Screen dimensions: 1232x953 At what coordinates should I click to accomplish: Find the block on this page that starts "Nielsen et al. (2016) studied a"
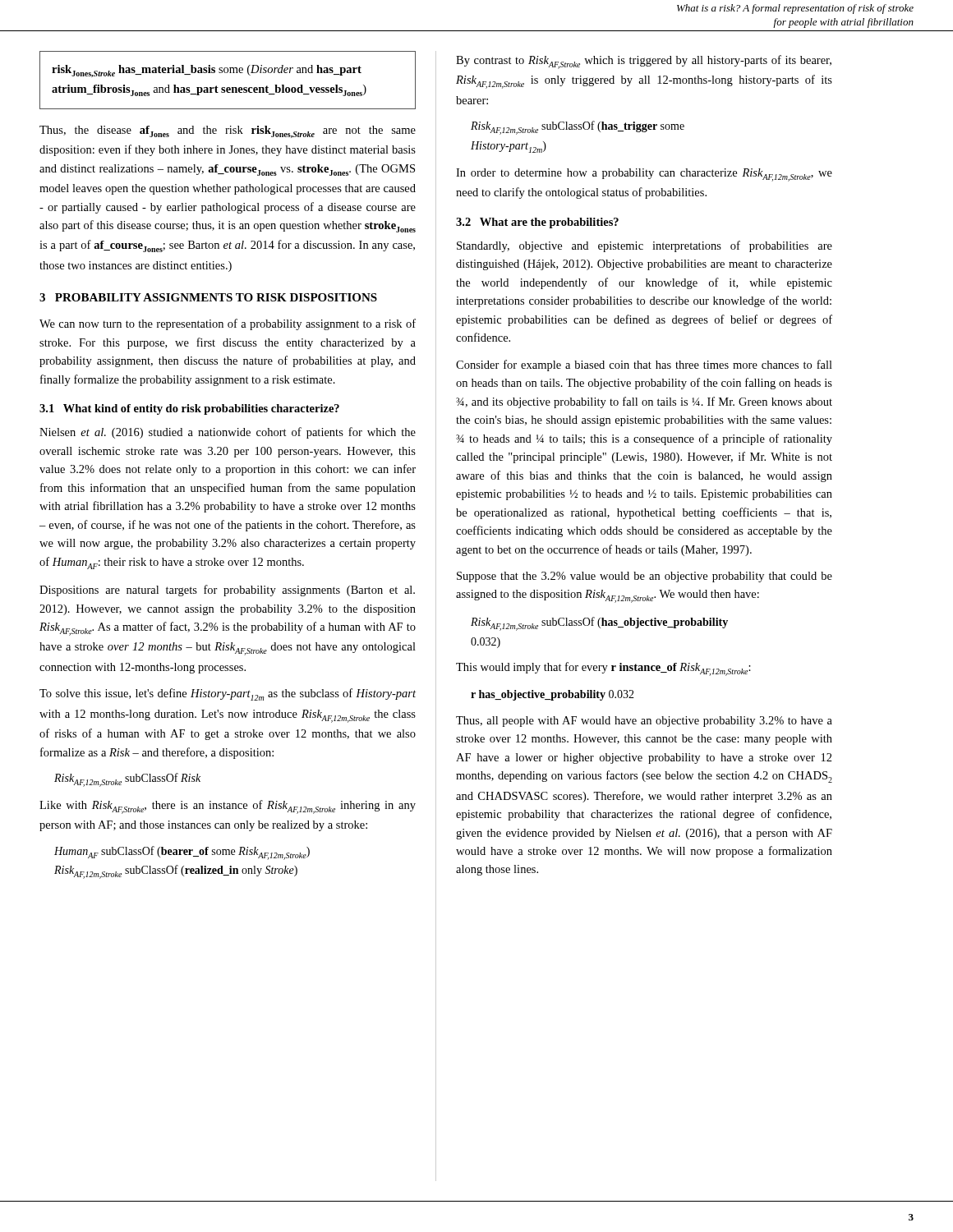228,498
